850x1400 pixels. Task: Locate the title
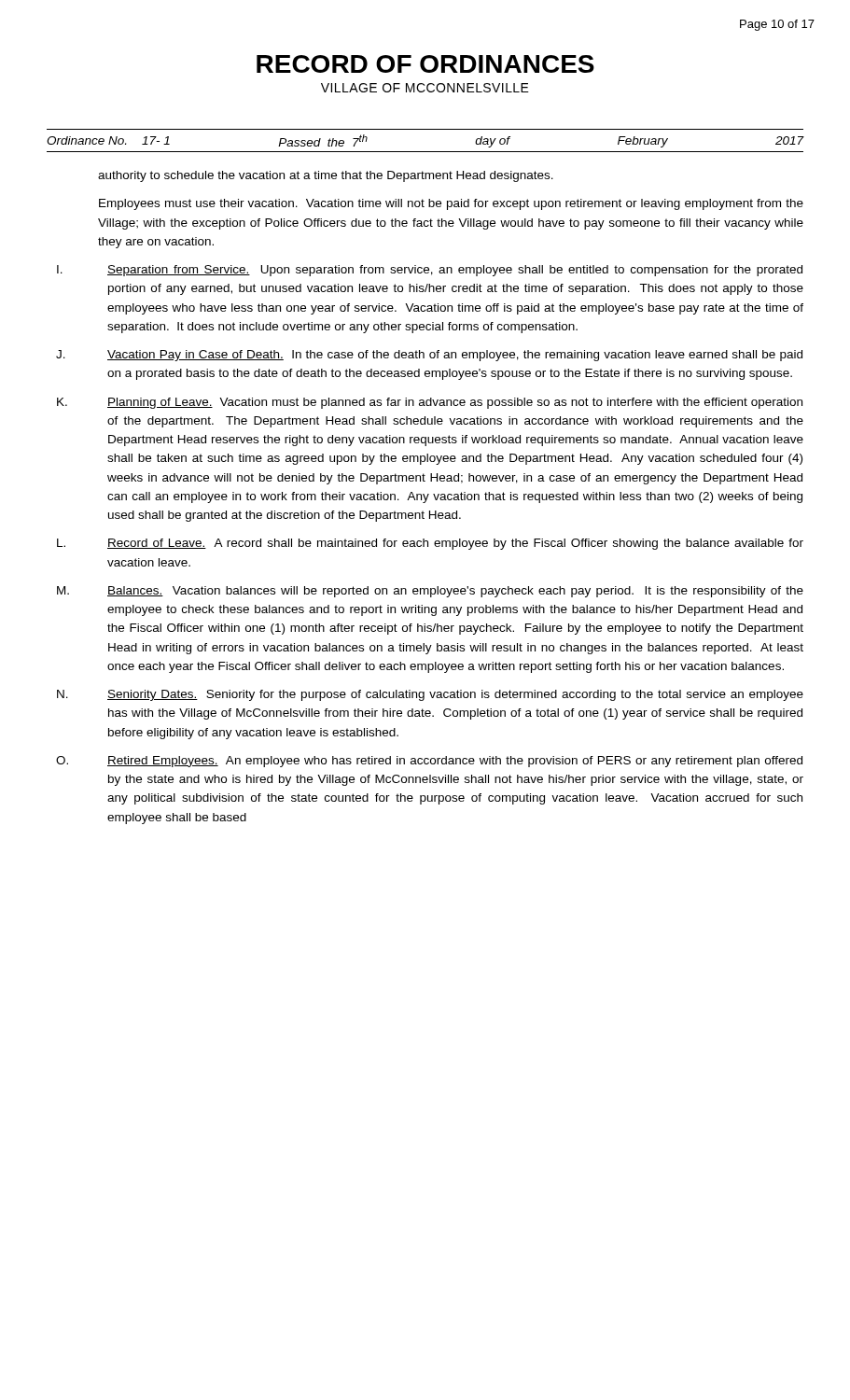click(425, 72)
